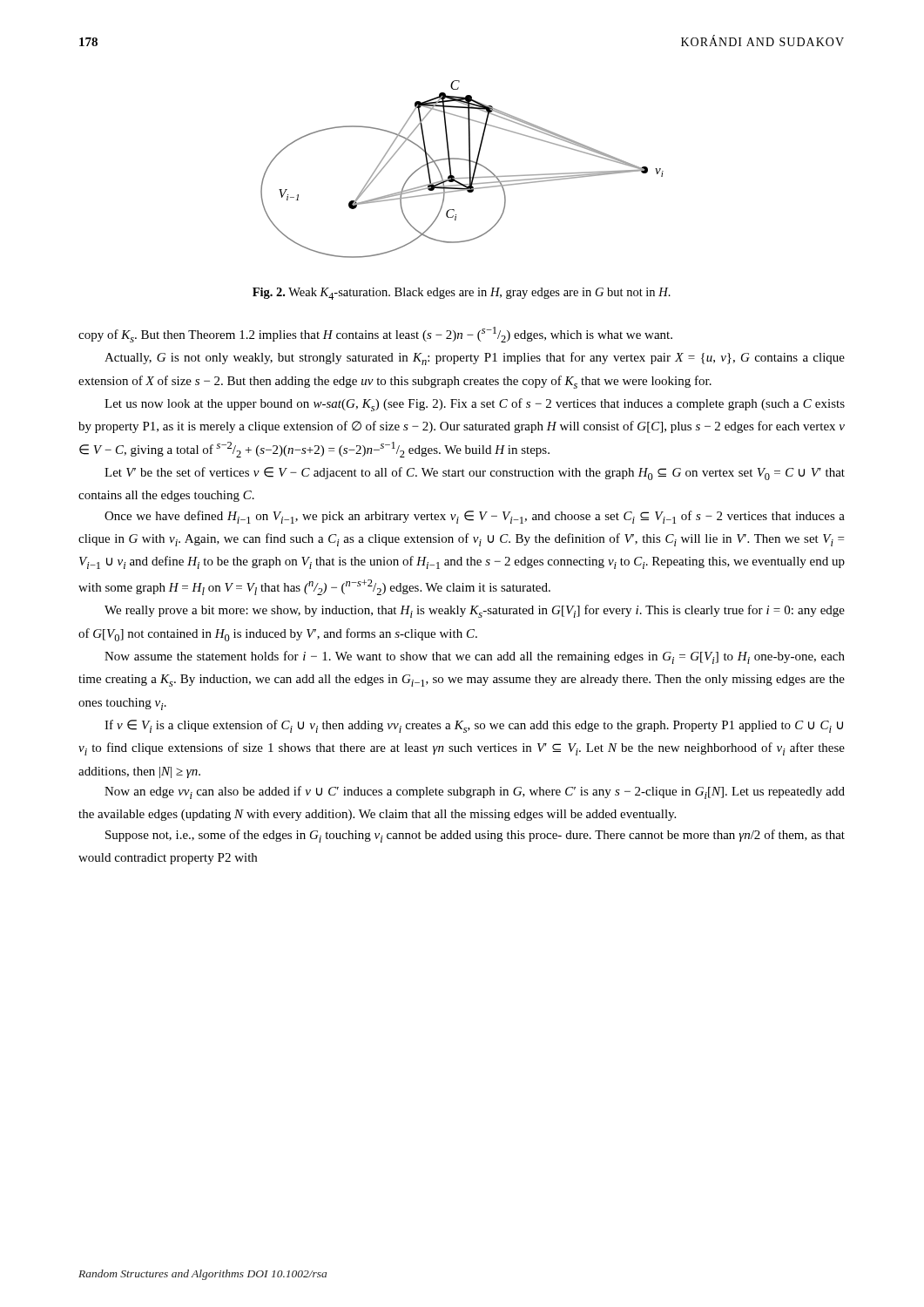Locate the text block that says "Once we have defined"
Viewport: 924px width, 1307px height.
click(x=462, y=553)
